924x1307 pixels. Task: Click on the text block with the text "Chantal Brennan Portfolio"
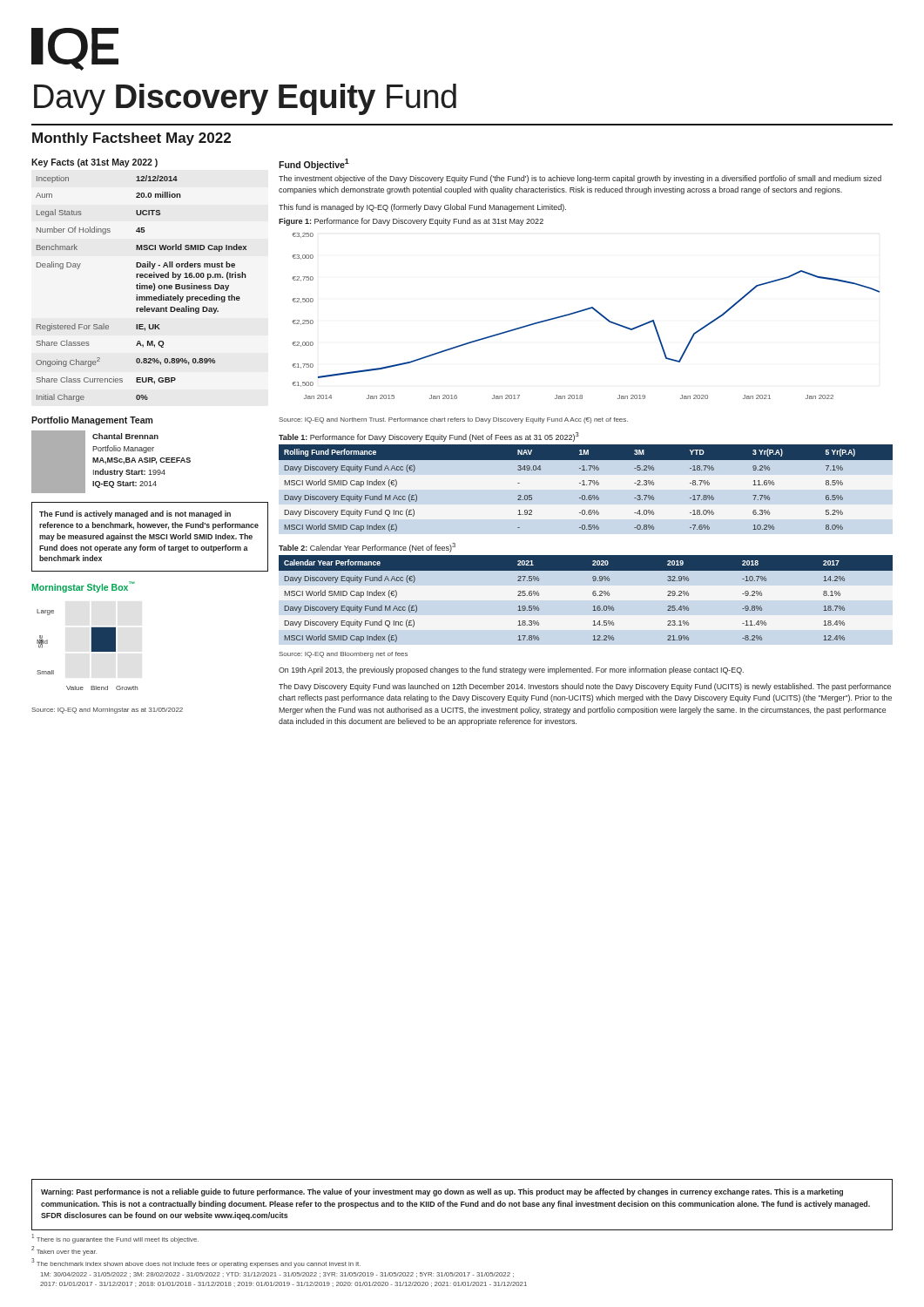coord(142,459)
